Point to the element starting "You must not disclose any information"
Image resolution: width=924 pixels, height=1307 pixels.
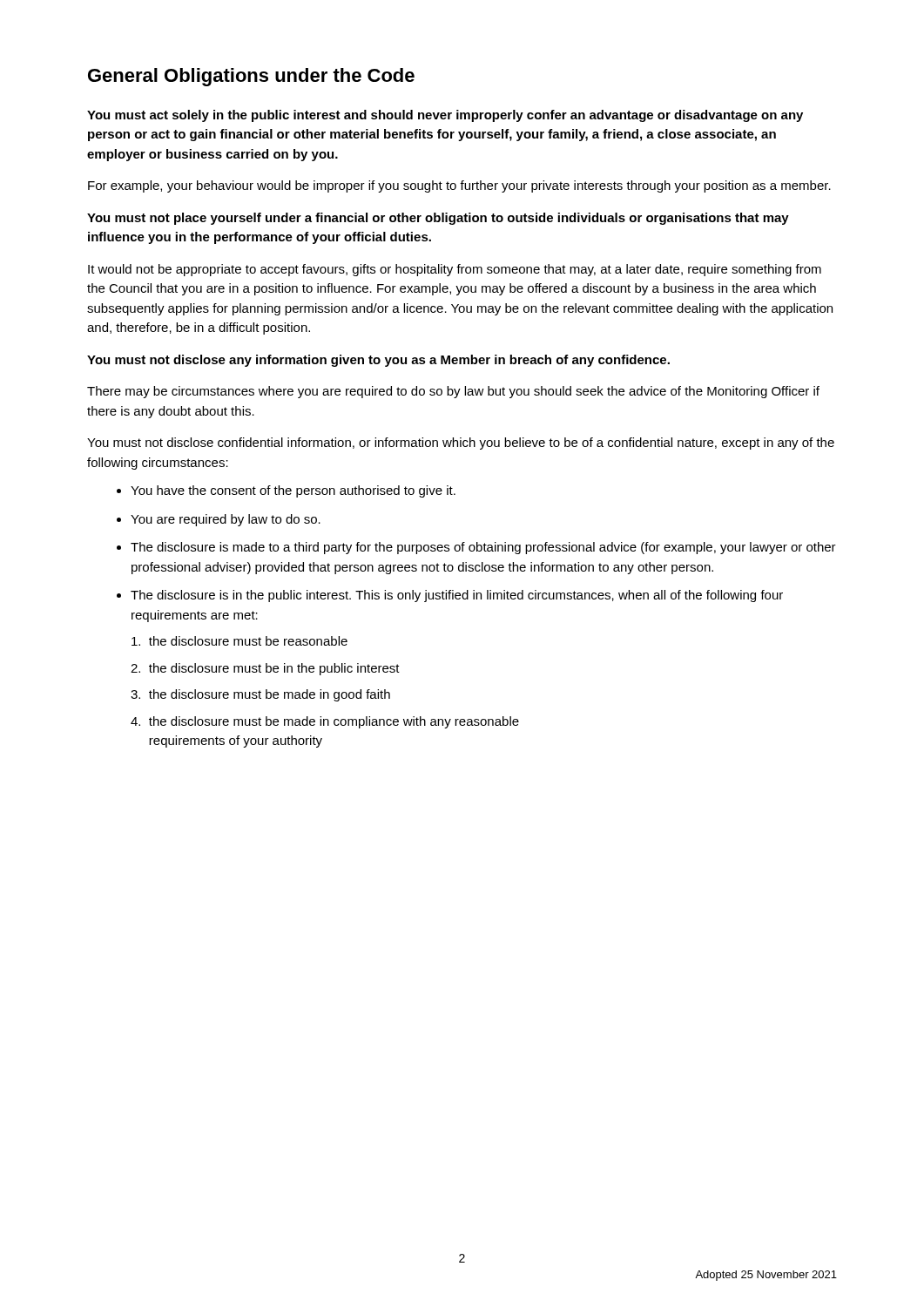379,359
